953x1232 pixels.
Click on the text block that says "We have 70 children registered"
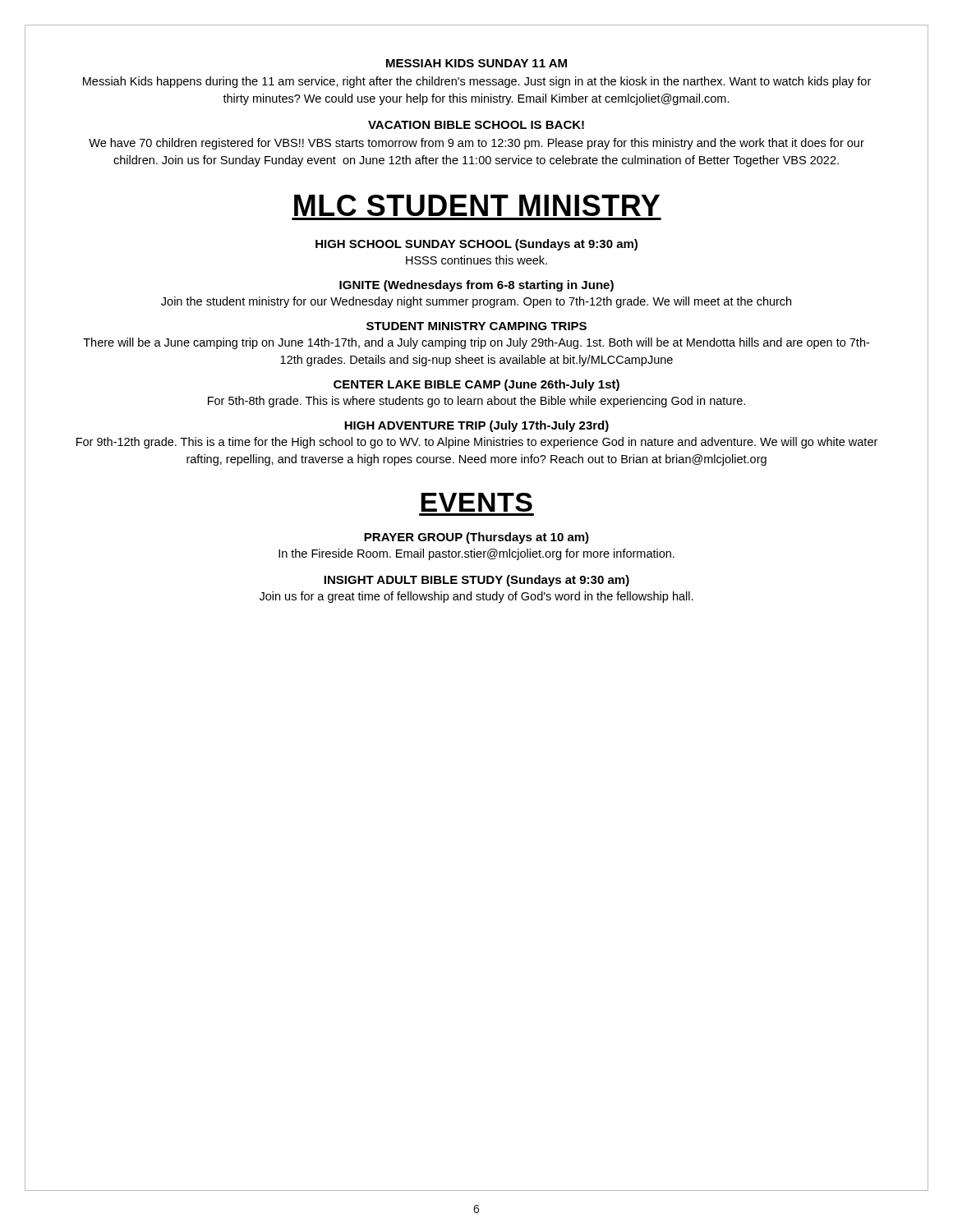coord(476,152)
